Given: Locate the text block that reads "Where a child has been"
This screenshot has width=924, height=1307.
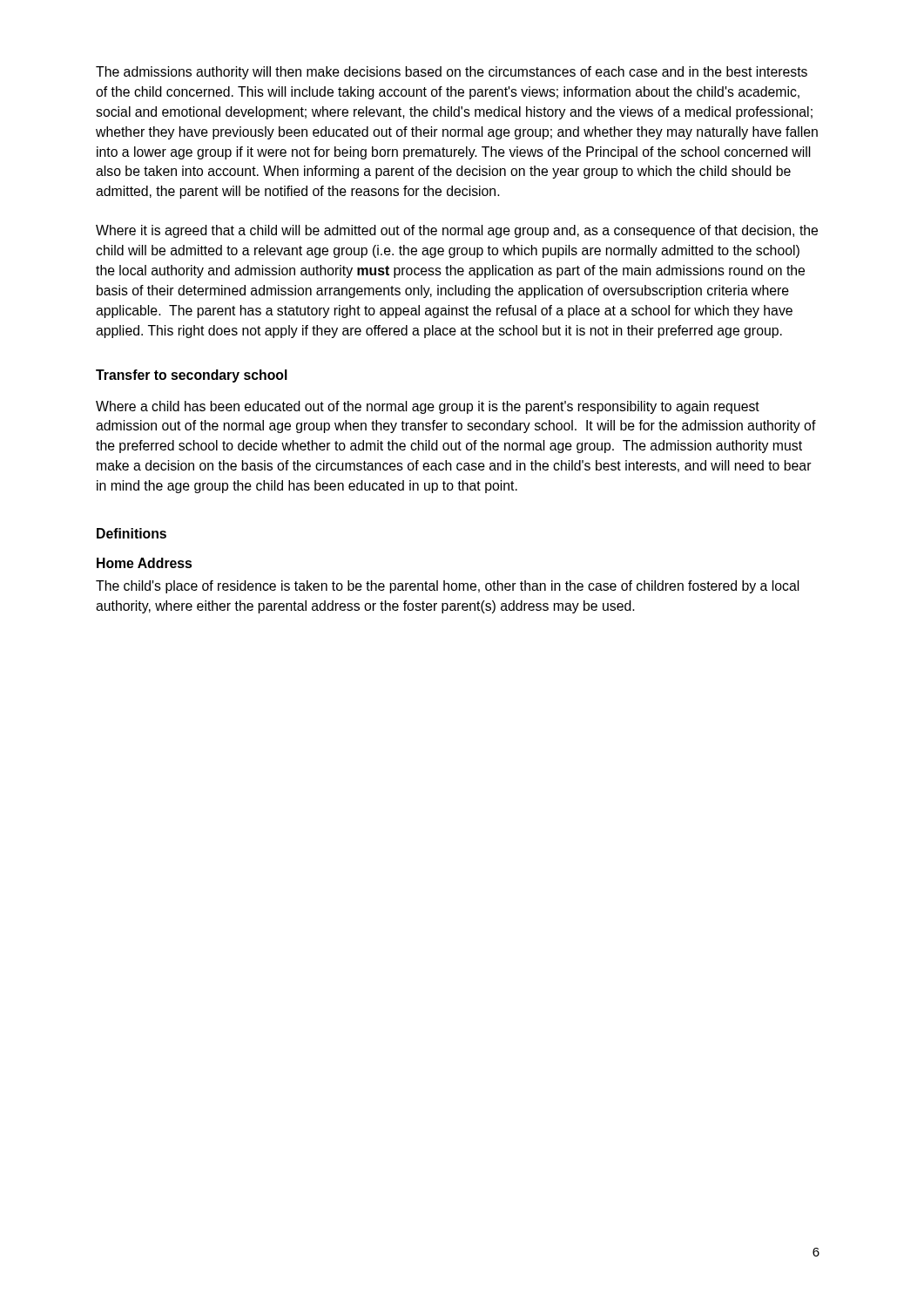Looking at the screenshot, I should [x=456, y=446].
